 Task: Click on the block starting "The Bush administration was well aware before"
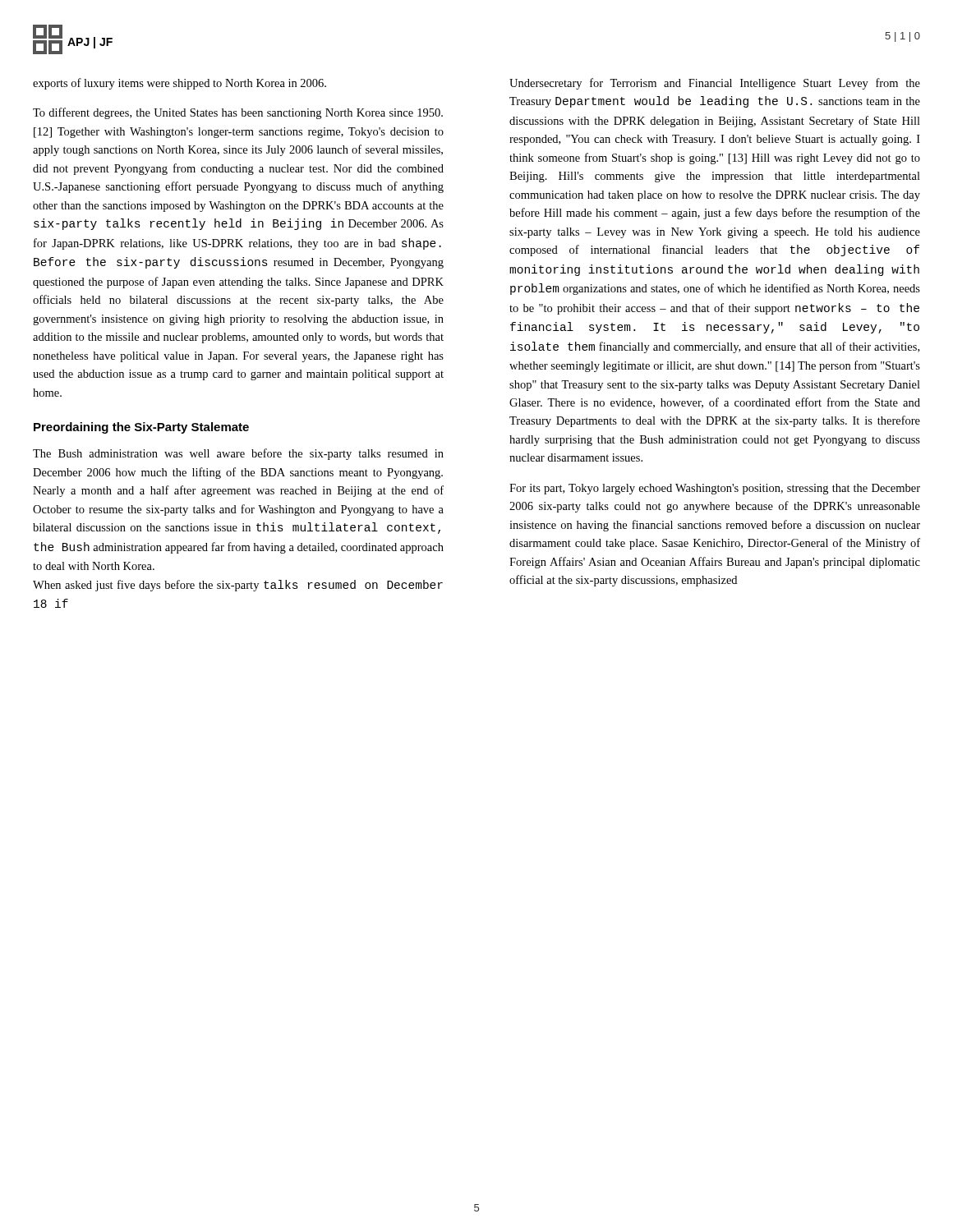click(x=238, y=529)
